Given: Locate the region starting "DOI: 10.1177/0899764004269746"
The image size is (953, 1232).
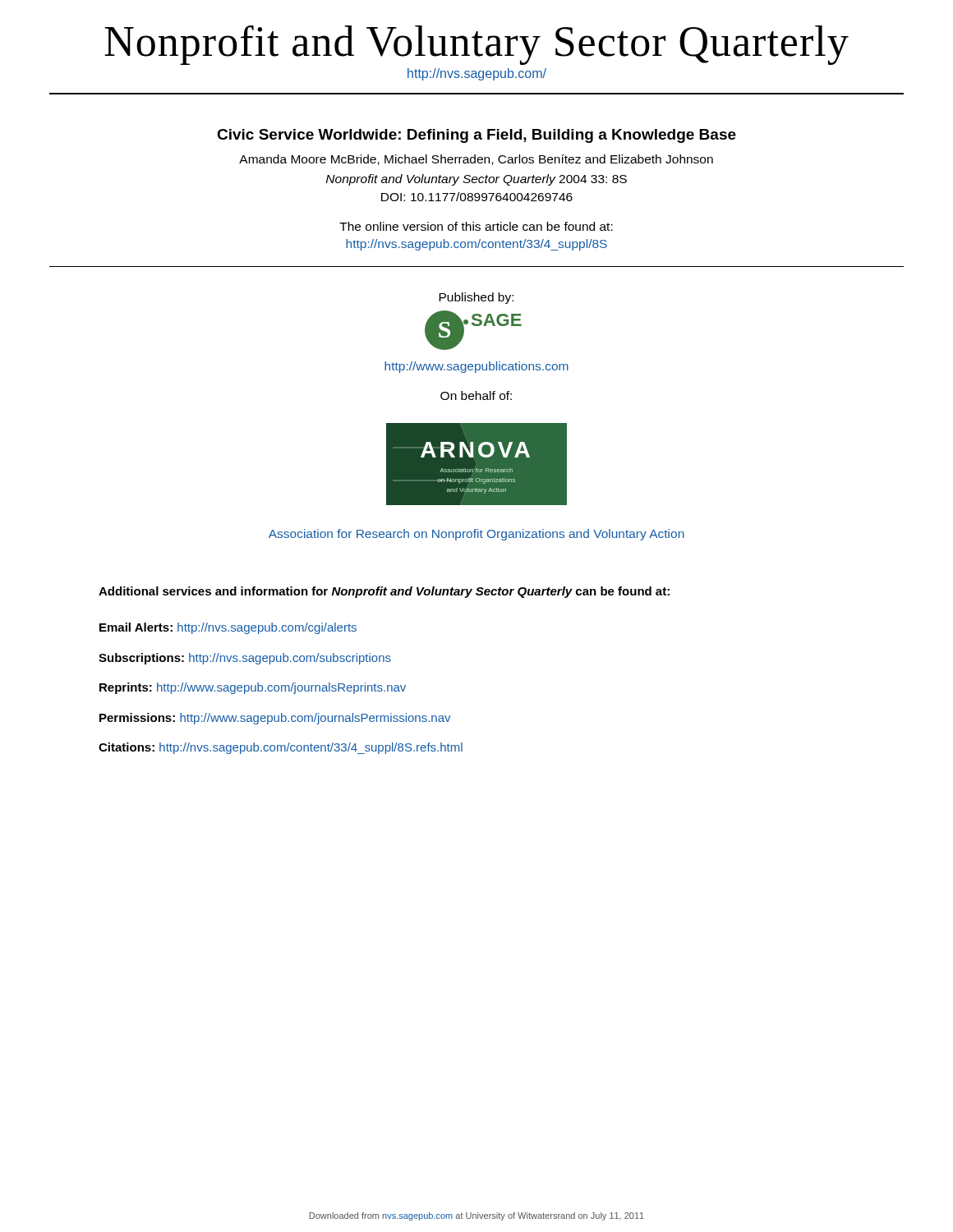Looking at the screenshot, I should [476, 197].
